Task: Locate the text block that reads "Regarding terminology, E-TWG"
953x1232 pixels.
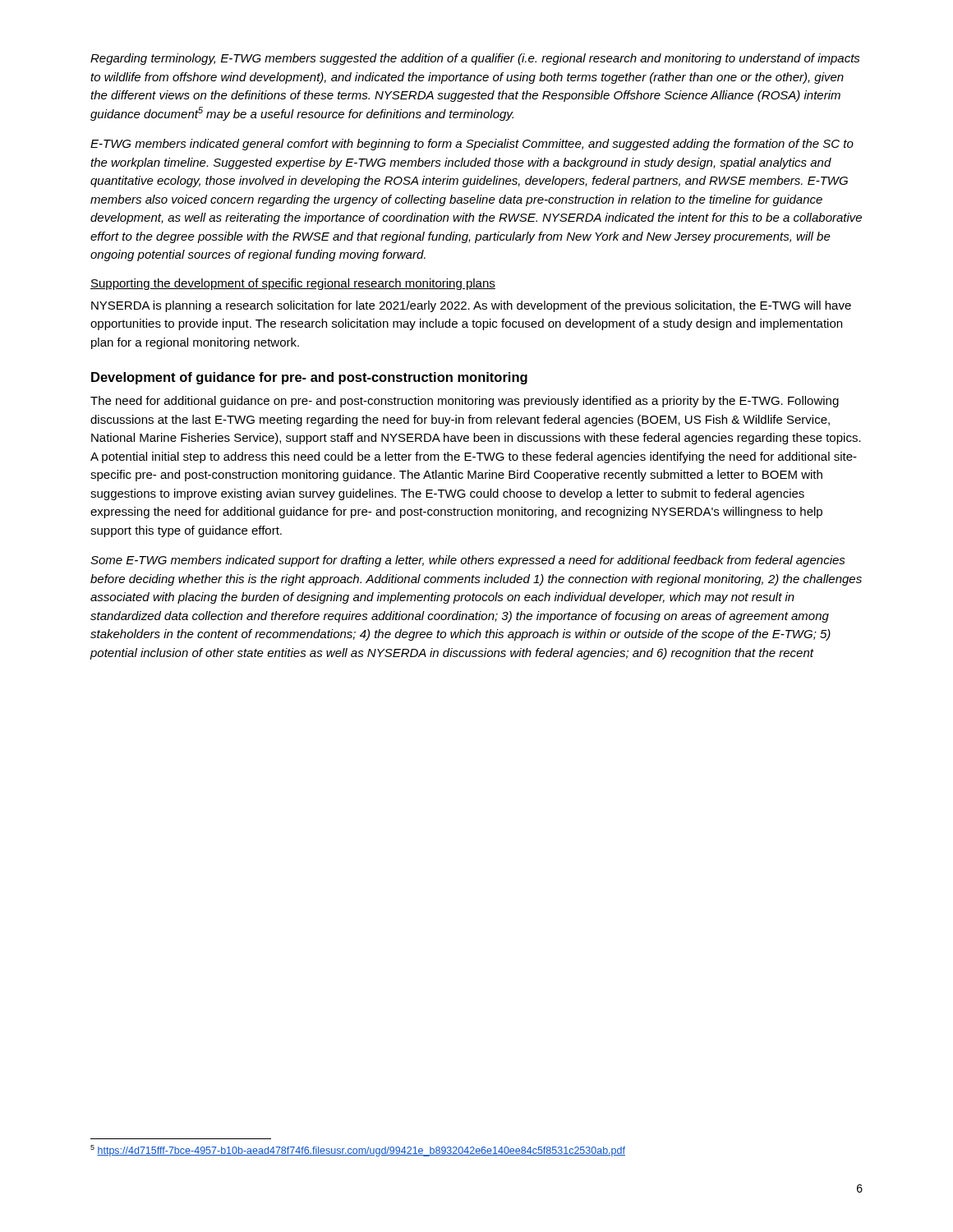Action: click(475, 86)
